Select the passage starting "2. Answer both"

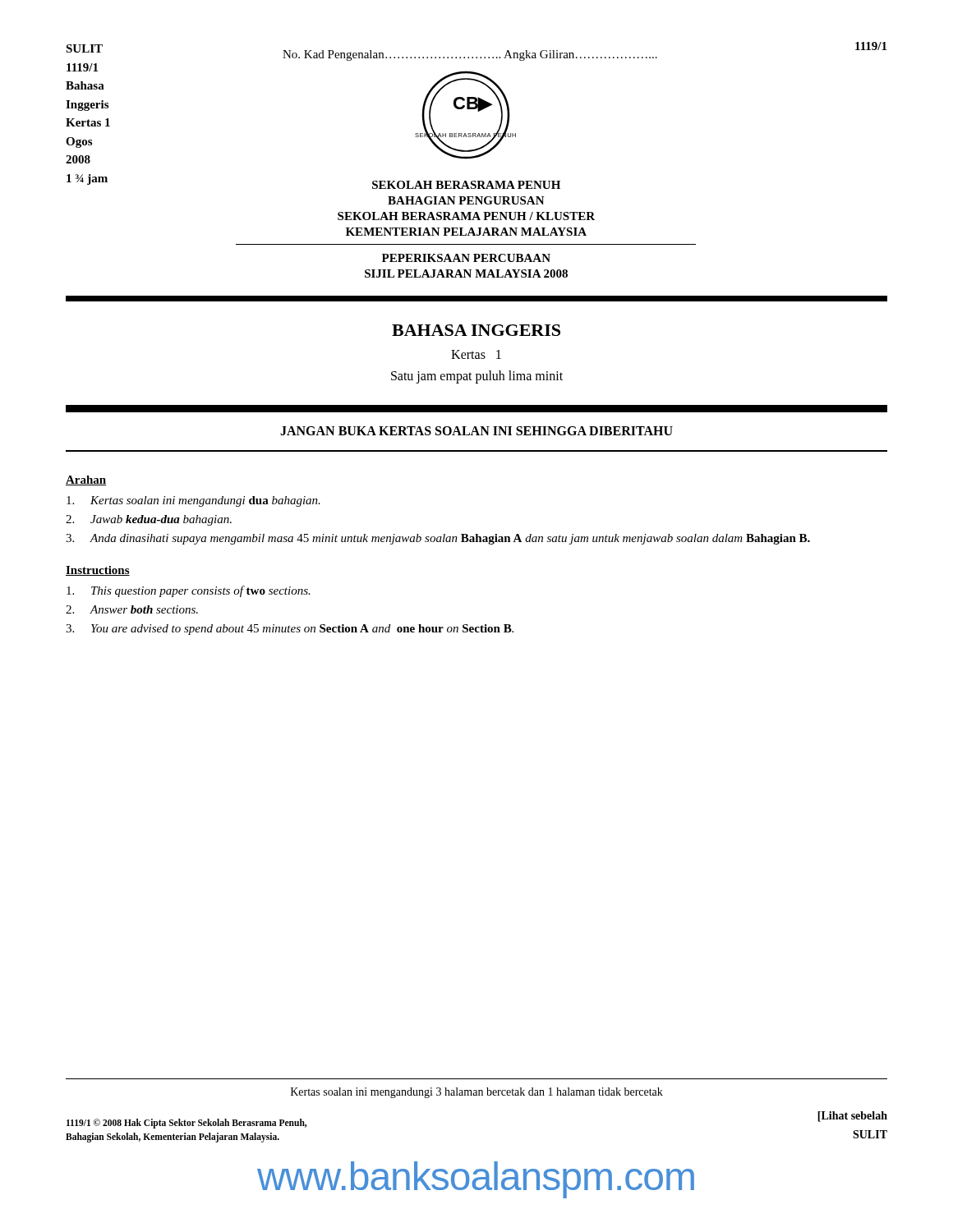(132, 609)
